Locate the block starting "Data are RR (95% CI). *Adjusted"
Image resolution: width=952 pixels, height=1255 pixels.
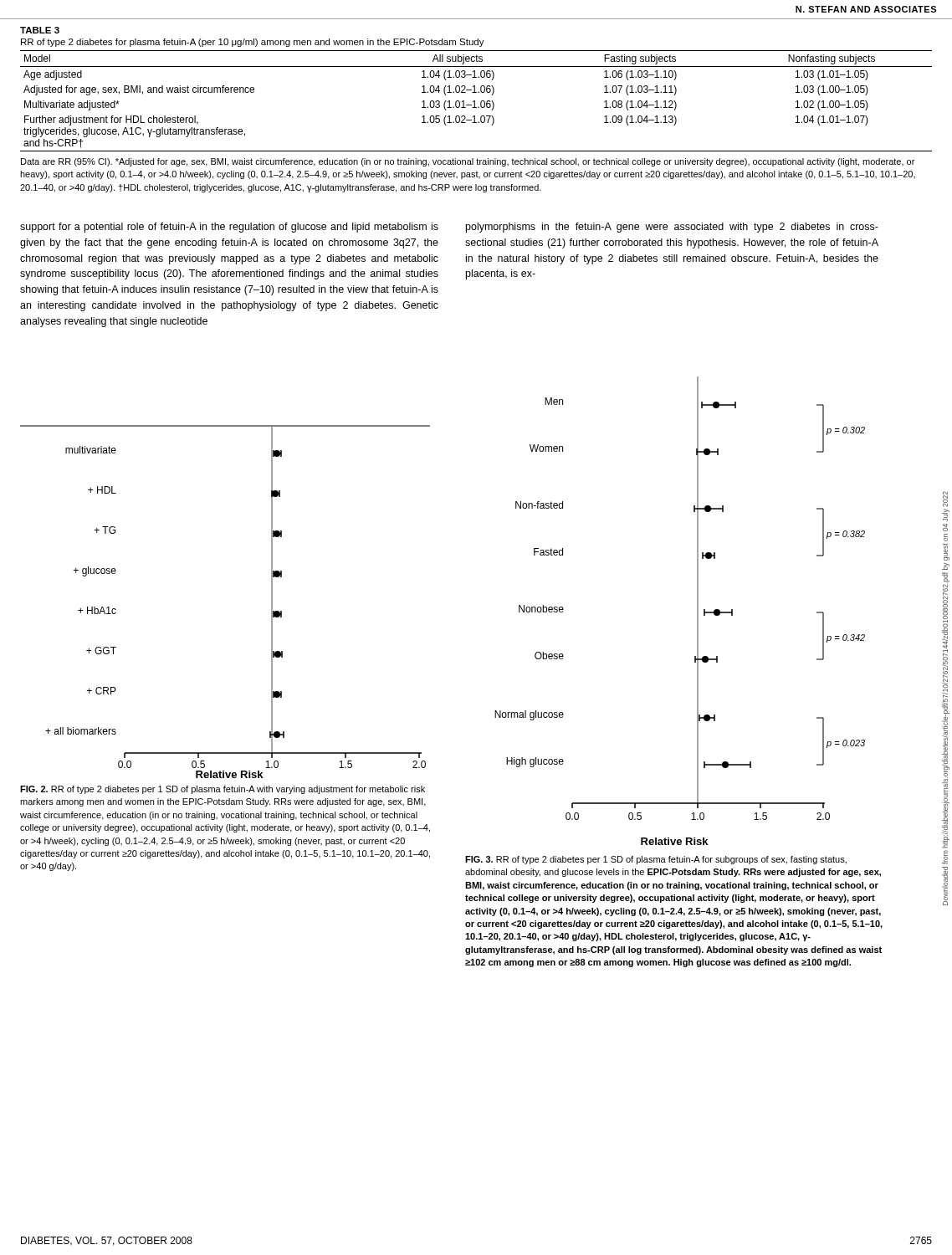pos(468,174)
